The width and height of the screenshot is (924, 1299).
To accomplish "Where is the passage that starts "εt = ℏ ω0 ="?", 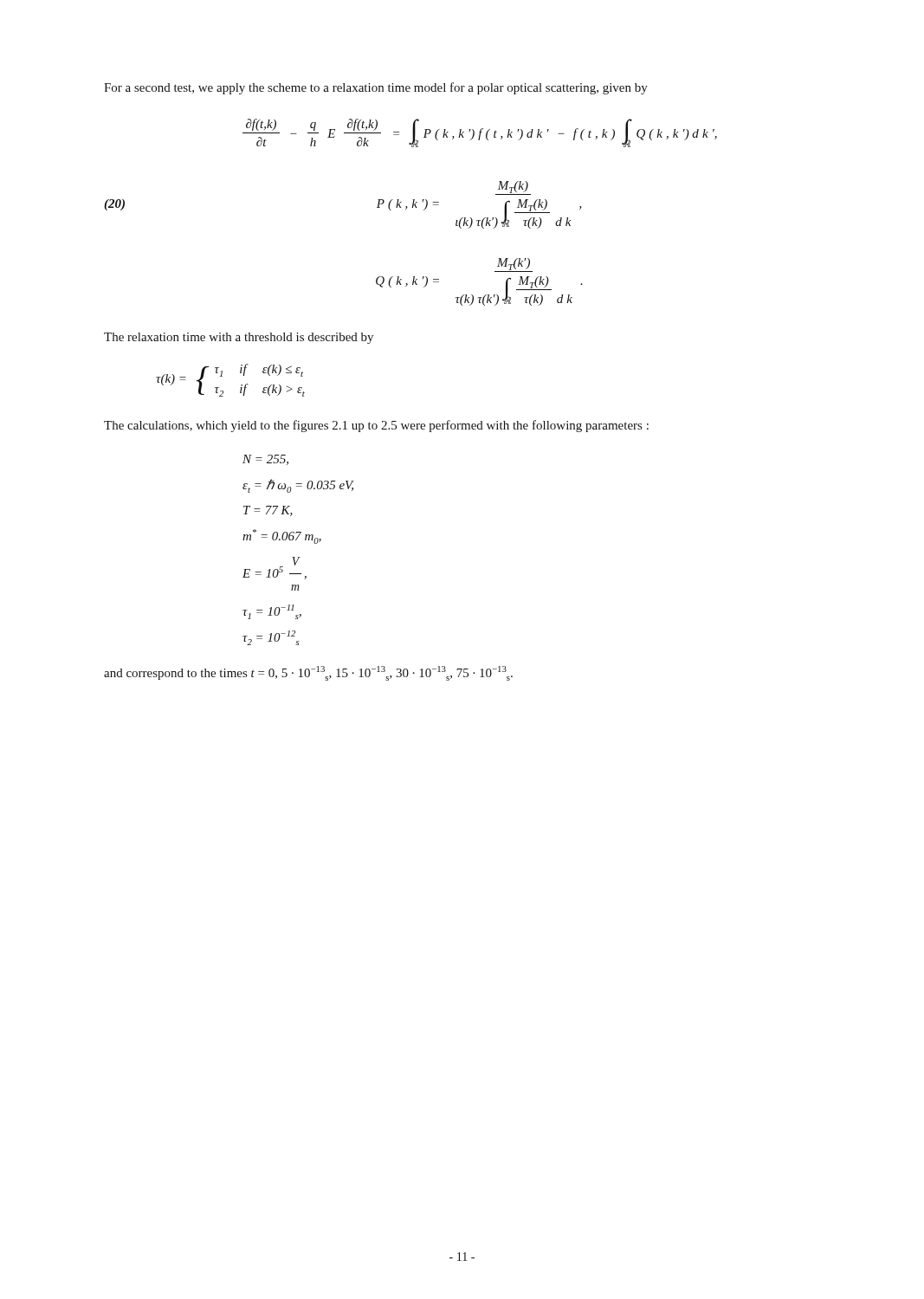I will click(x=298, y=486).
